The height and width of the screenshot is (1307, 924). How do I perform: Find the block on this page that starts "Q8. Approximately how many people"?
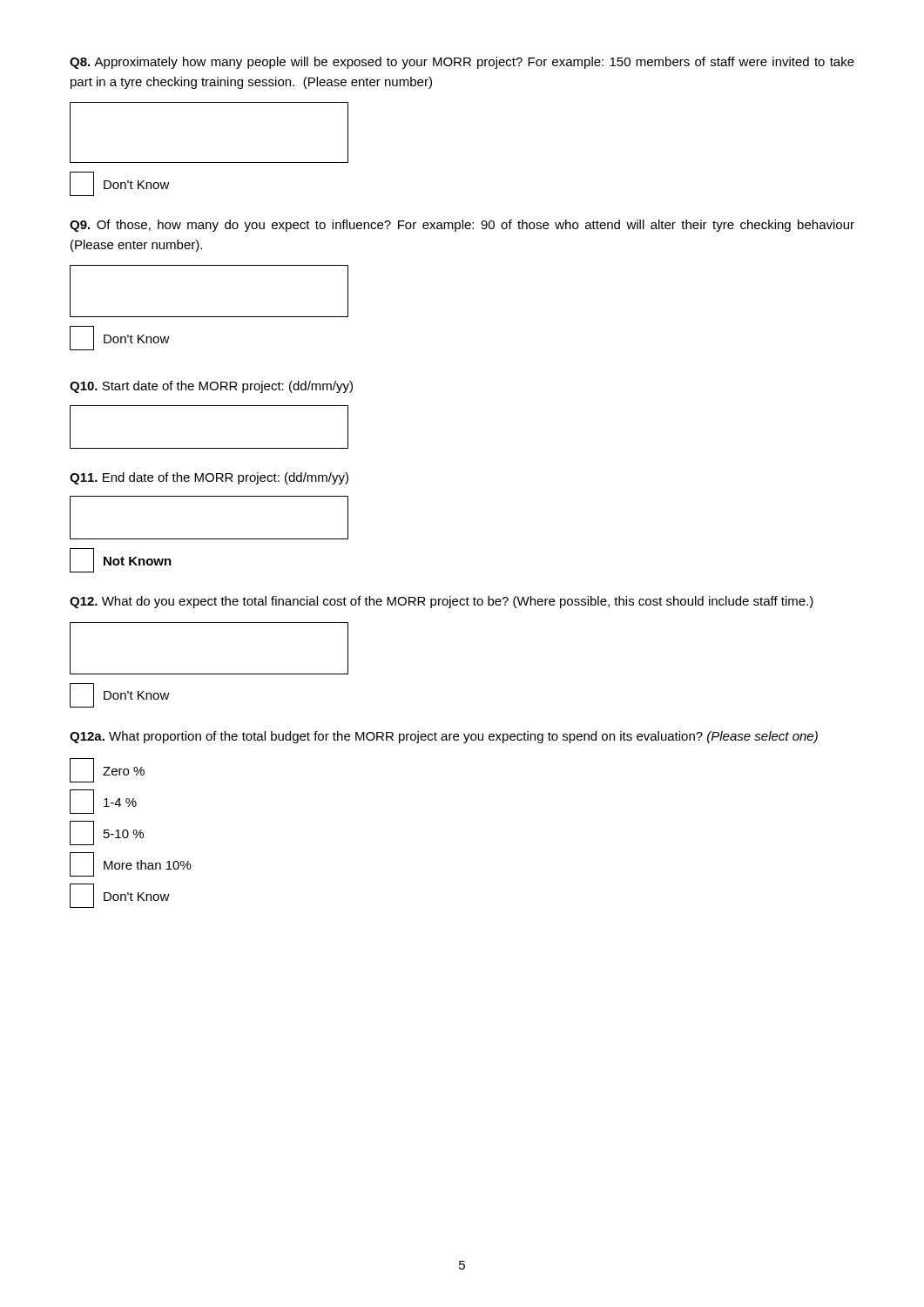[462, 71]
